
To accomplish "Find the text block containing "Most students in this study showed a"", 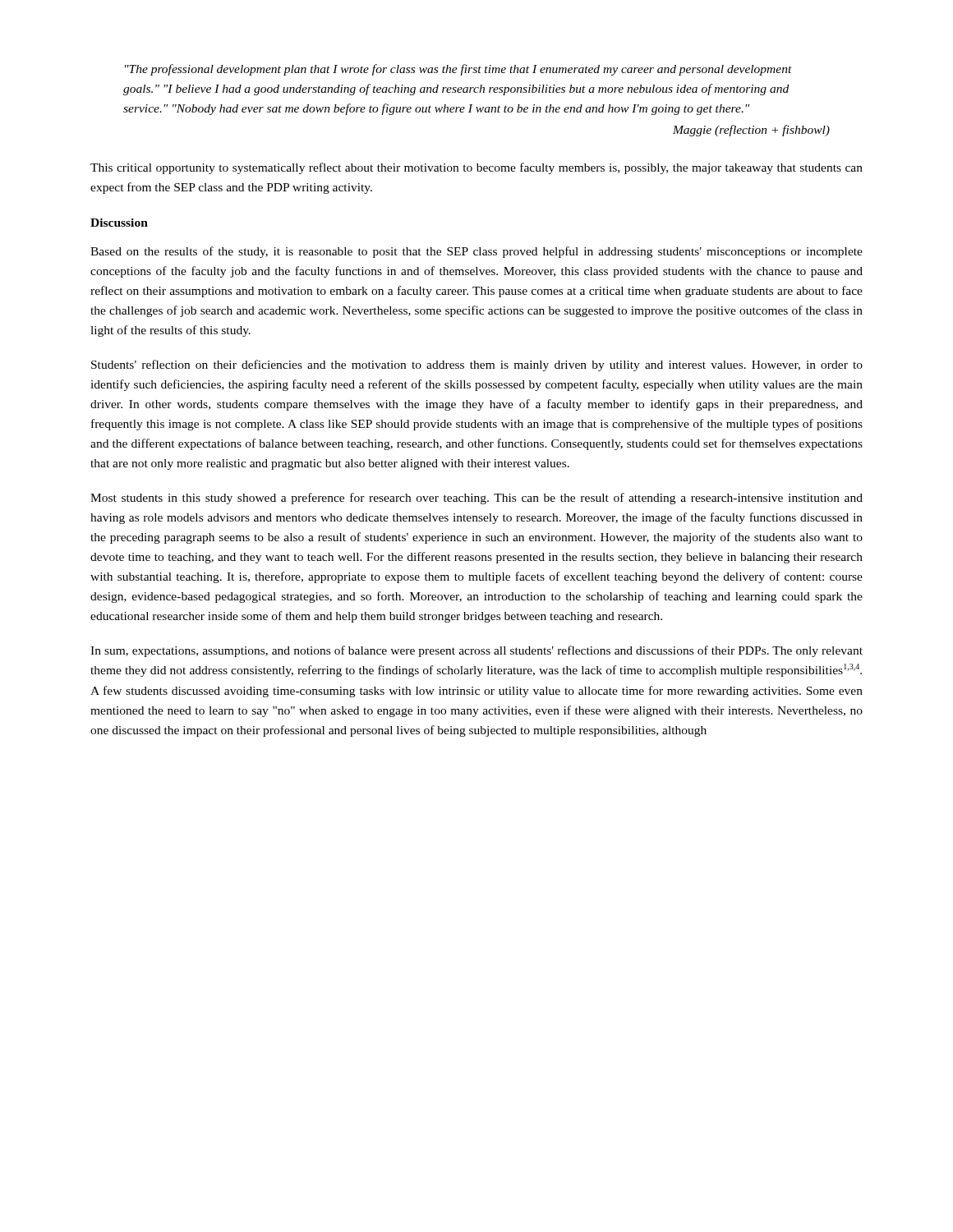I will point(476,557).
